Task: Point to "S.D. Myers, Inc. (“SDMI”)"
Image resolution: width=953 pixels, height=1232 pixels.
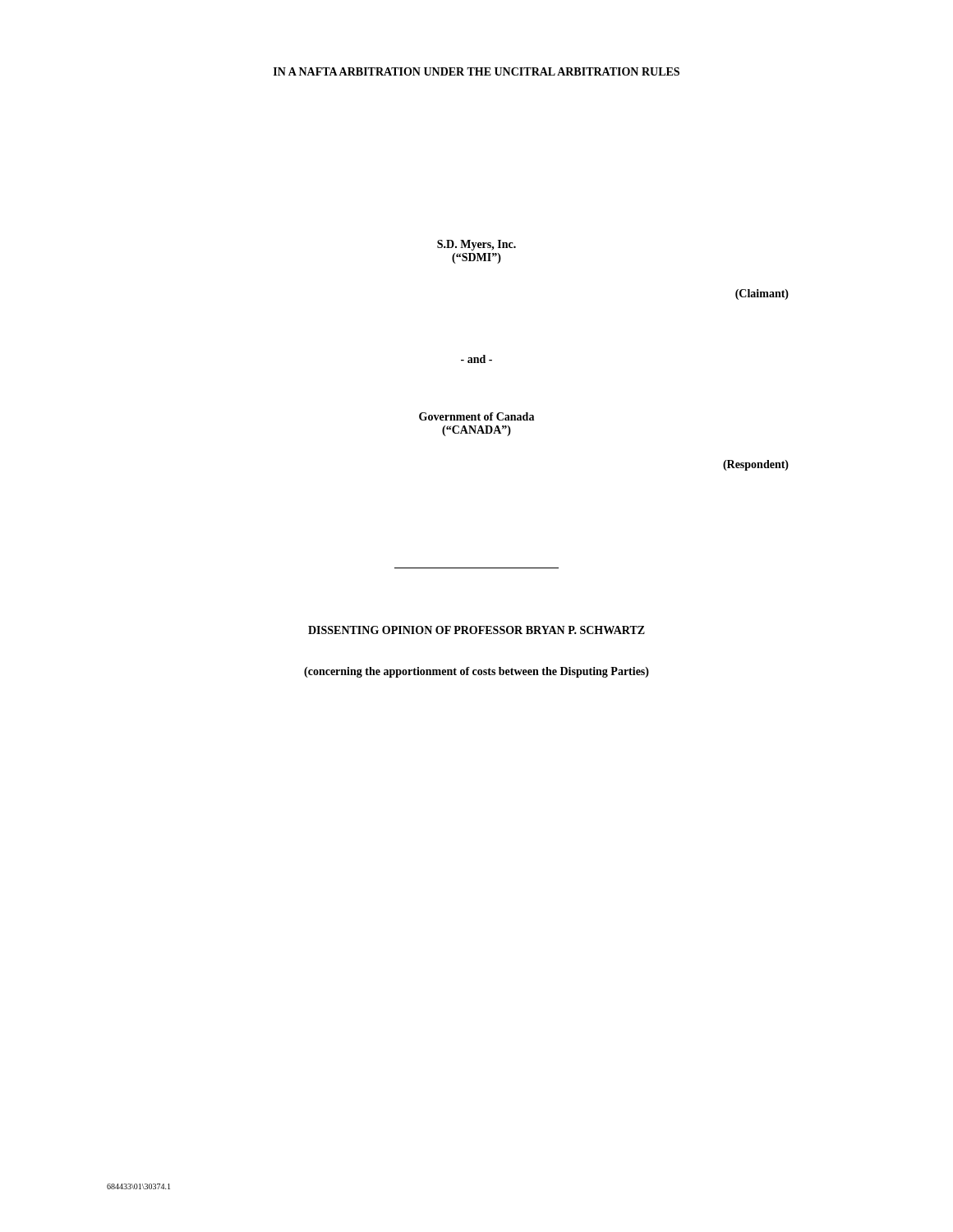Action: 476,251
